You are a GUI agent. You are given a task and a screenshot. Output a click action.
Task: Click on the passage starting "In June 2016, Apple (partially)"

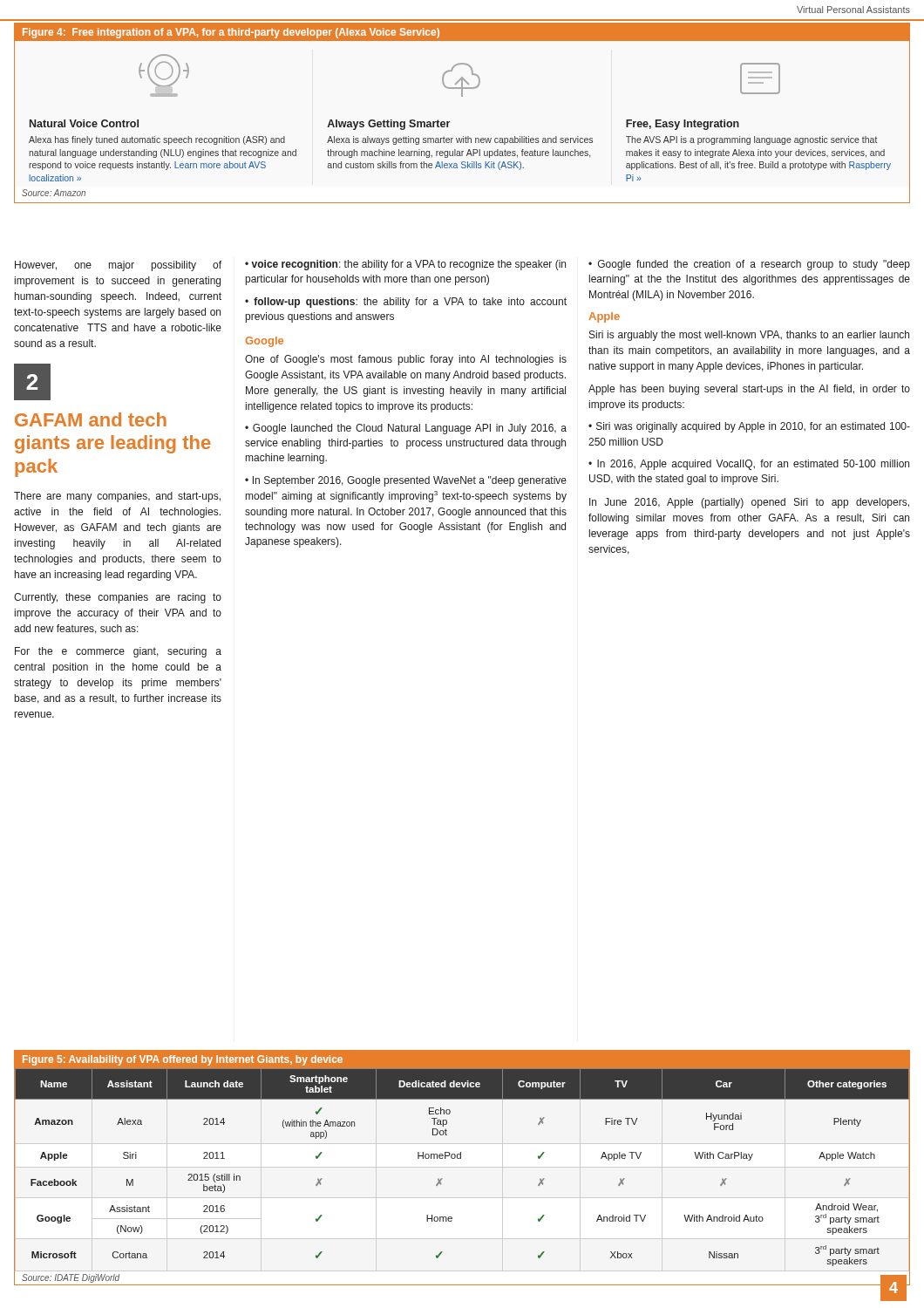pos(749,526)
